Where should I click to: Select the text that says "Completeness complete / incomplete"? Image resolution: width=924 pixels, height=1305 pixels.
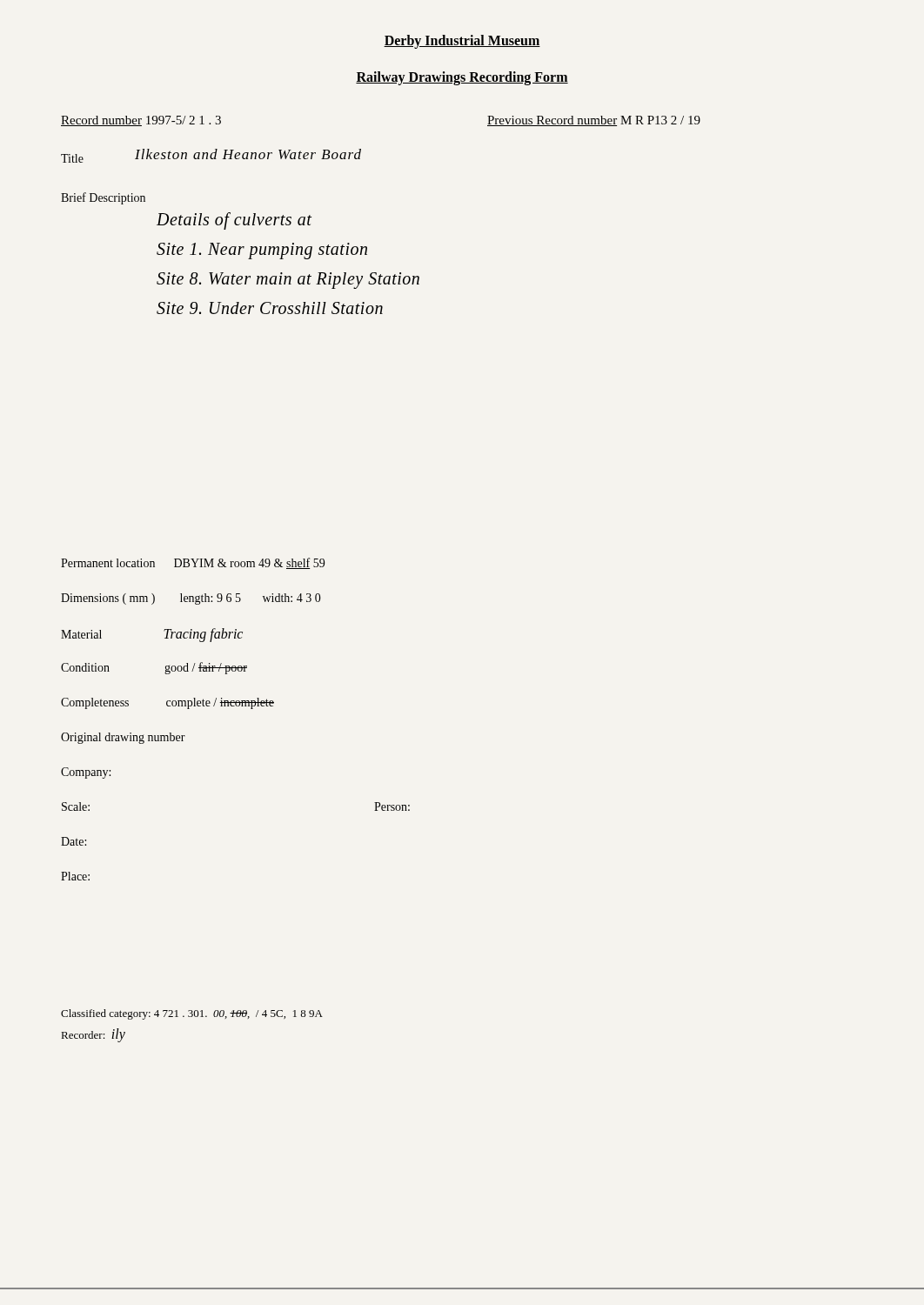[x=167, y=702]
